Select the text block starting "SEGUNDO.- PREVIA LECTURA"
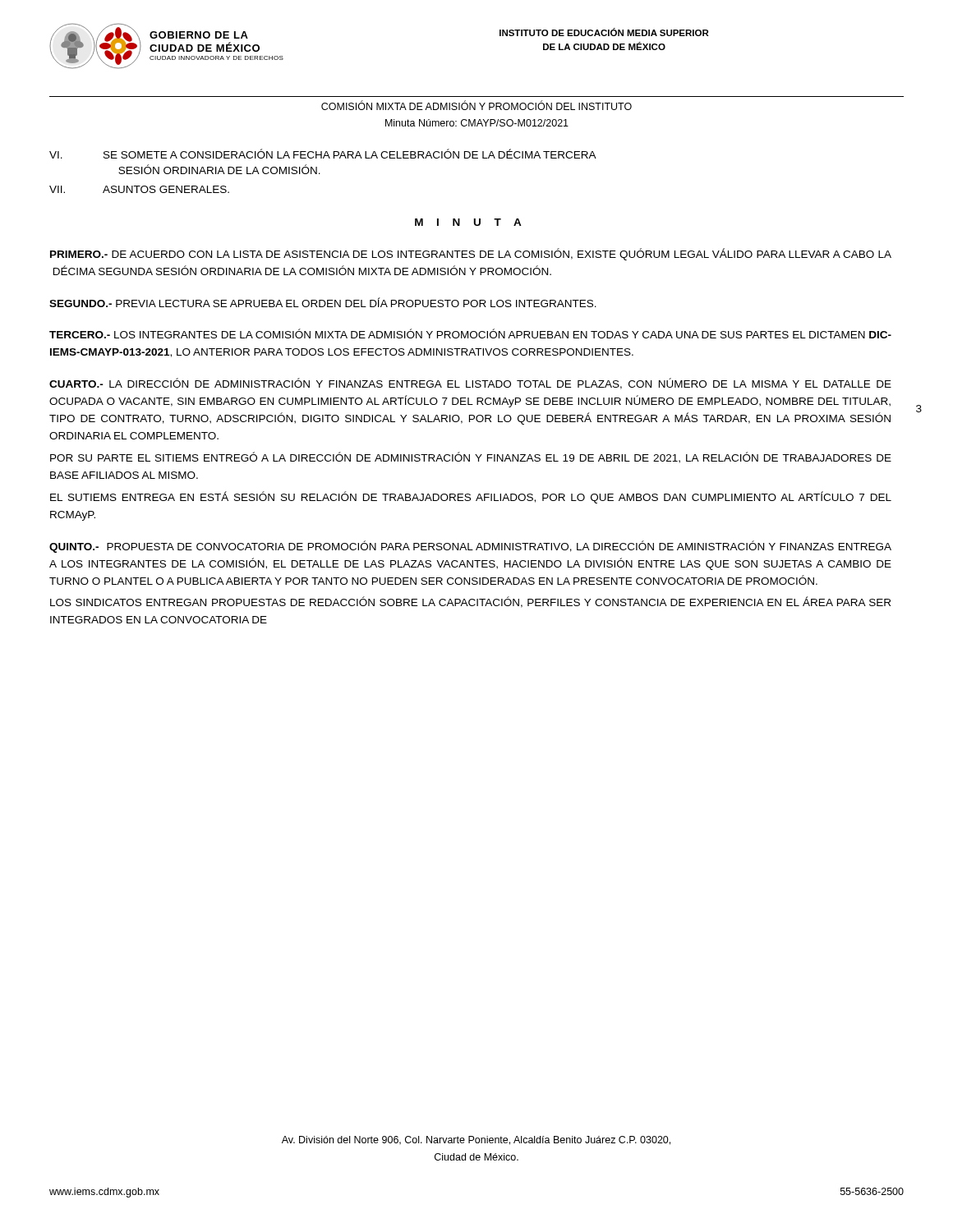Viewport: 953px width, 1232px height. coord(323,303)
